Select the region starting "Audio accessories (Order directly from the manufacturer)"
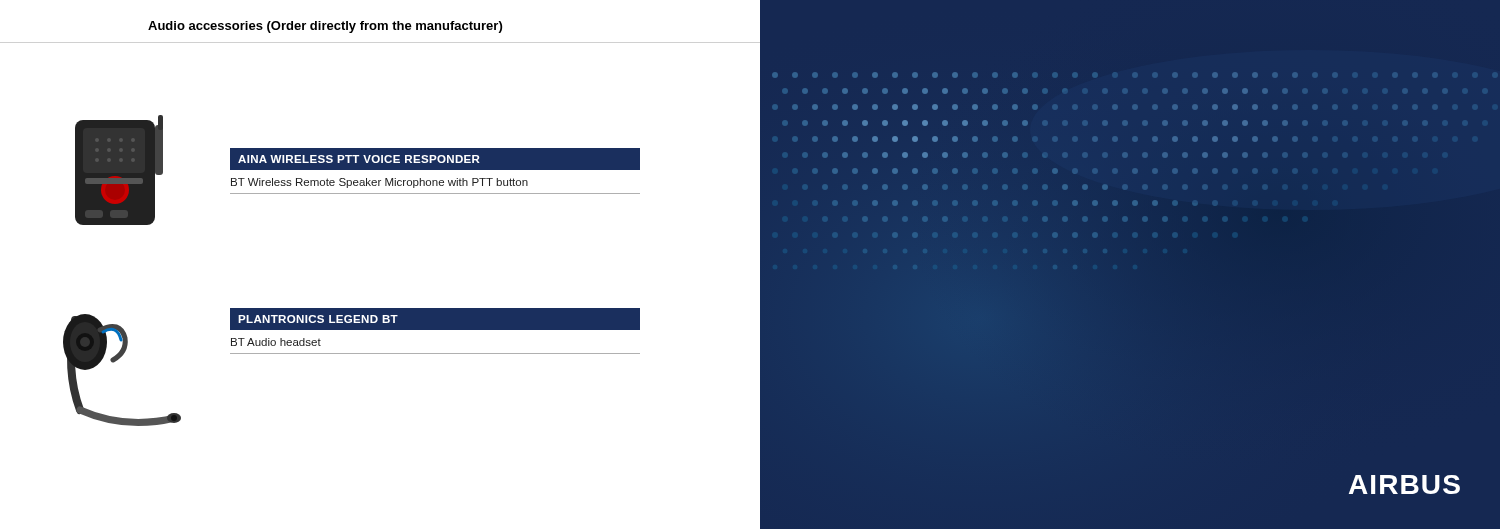 pyautogui.click(x=325, y=25)
